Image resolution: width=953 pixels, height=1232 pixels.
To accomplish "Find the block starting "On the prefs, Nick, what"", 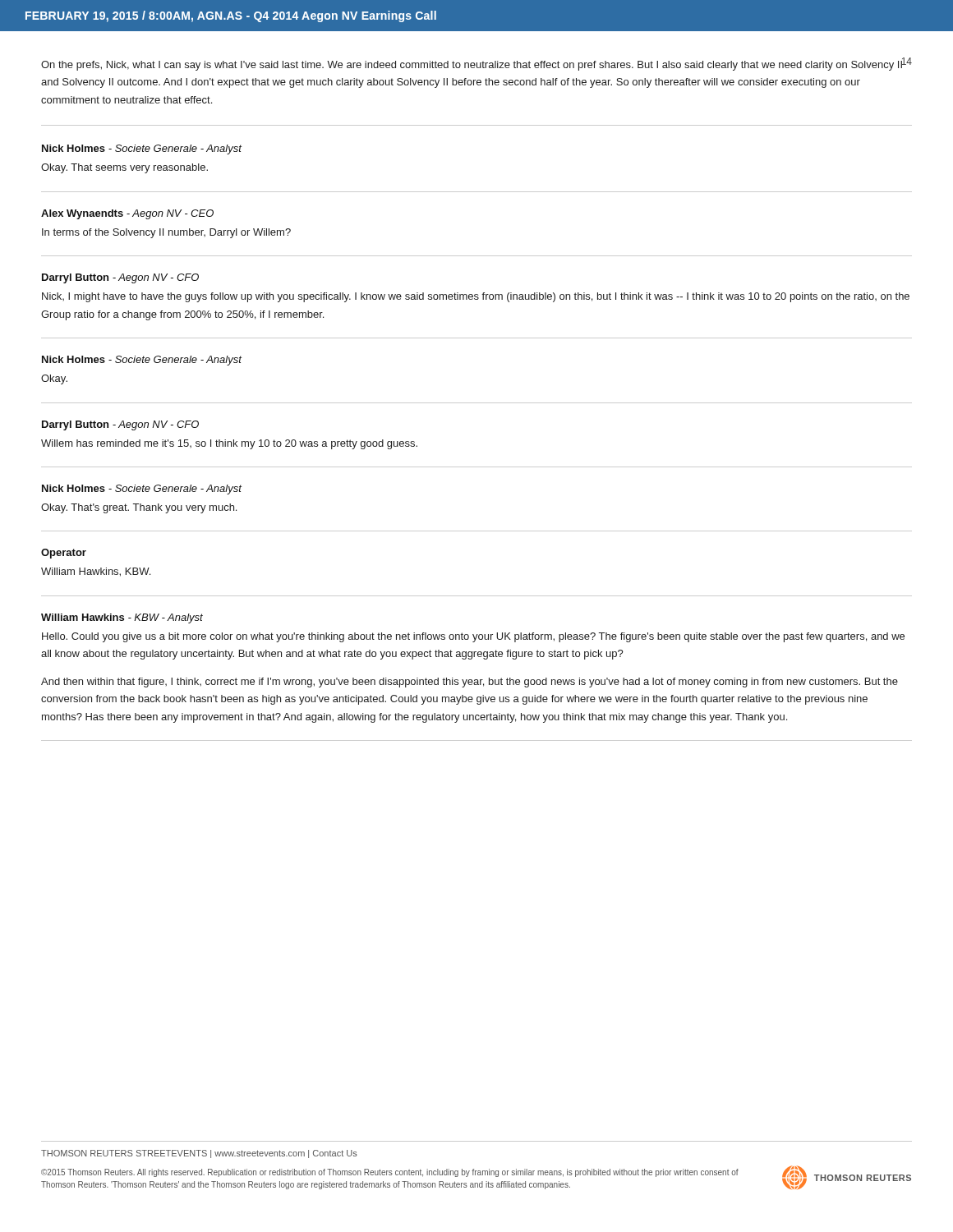I will point(476,82).
